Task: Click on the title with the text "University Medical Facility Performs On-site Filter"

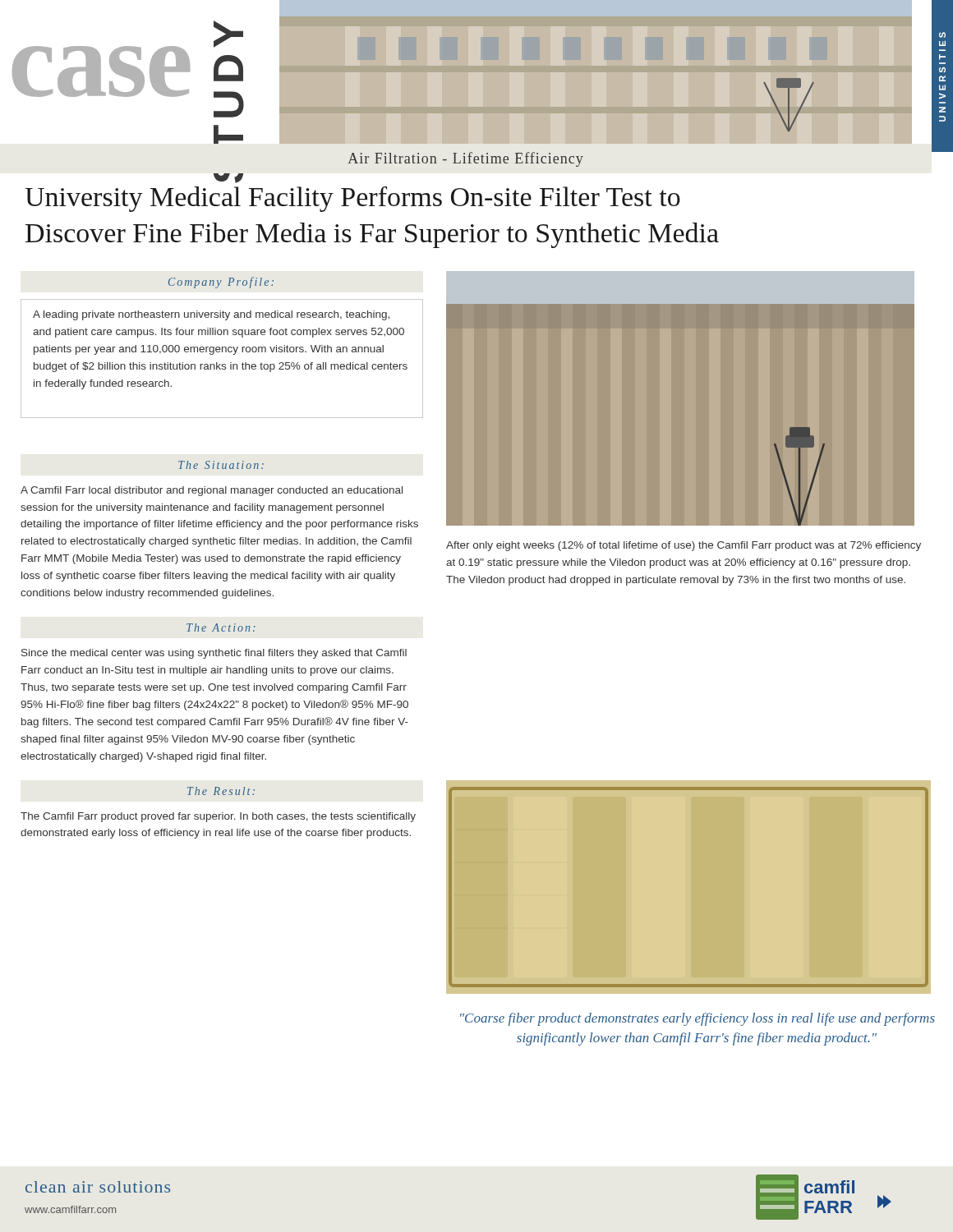Action: click(372, 215)
